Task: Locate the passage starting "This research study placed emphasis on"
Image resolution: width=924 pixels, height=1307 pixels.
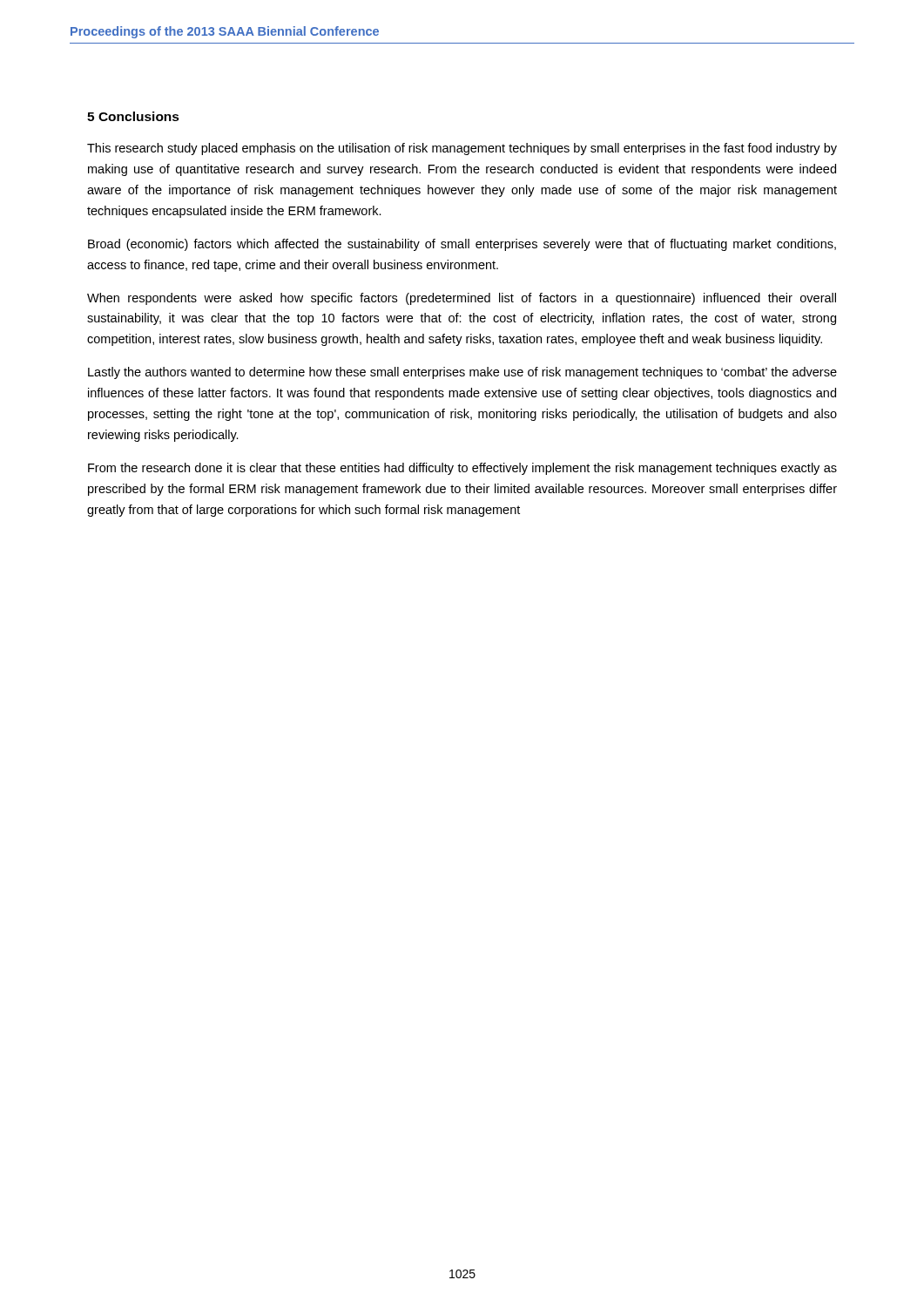Action: tap(462, 179)
